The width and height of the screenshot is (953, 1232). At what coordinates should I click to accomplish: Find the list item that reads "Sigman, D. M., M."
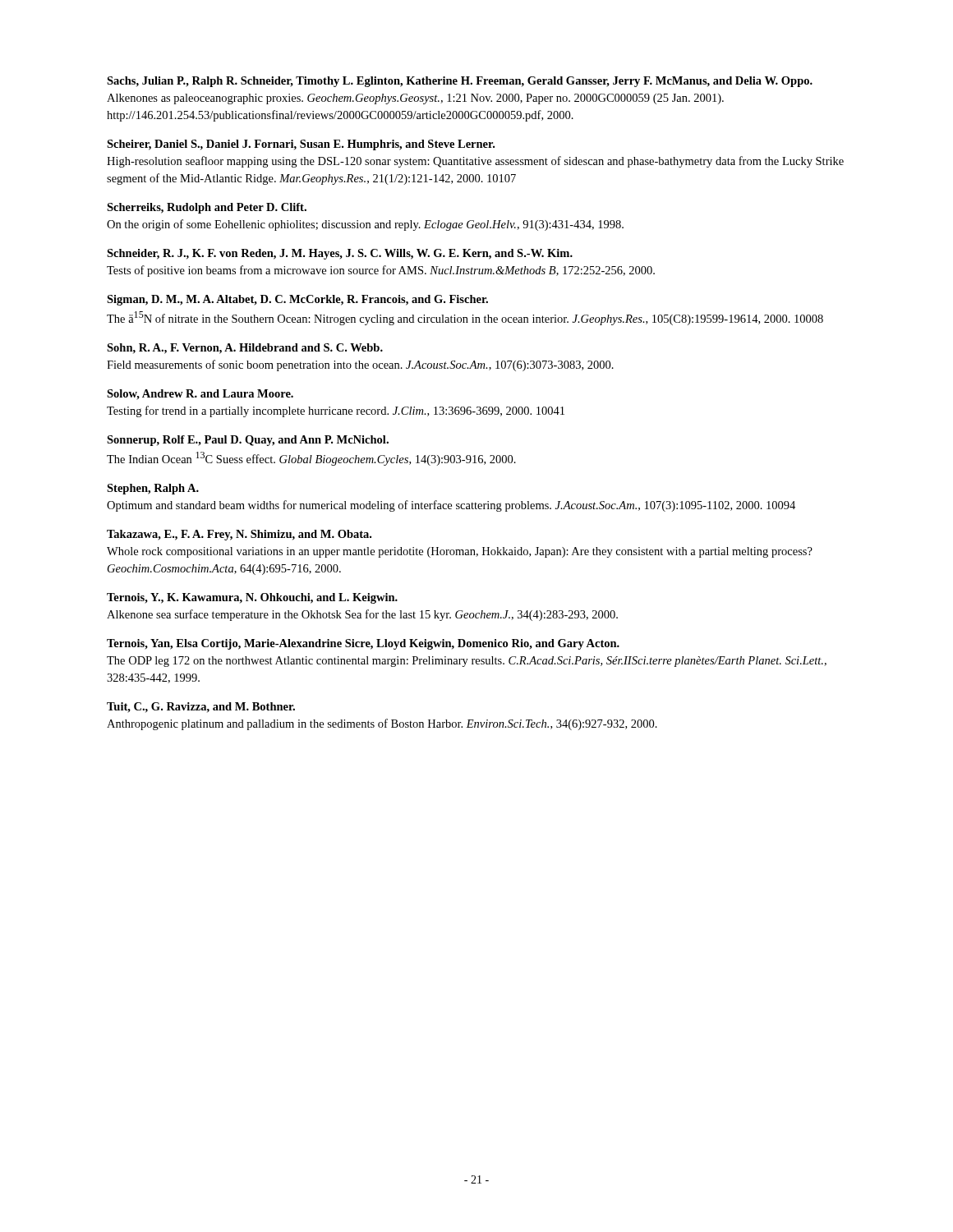coord(476,310)
